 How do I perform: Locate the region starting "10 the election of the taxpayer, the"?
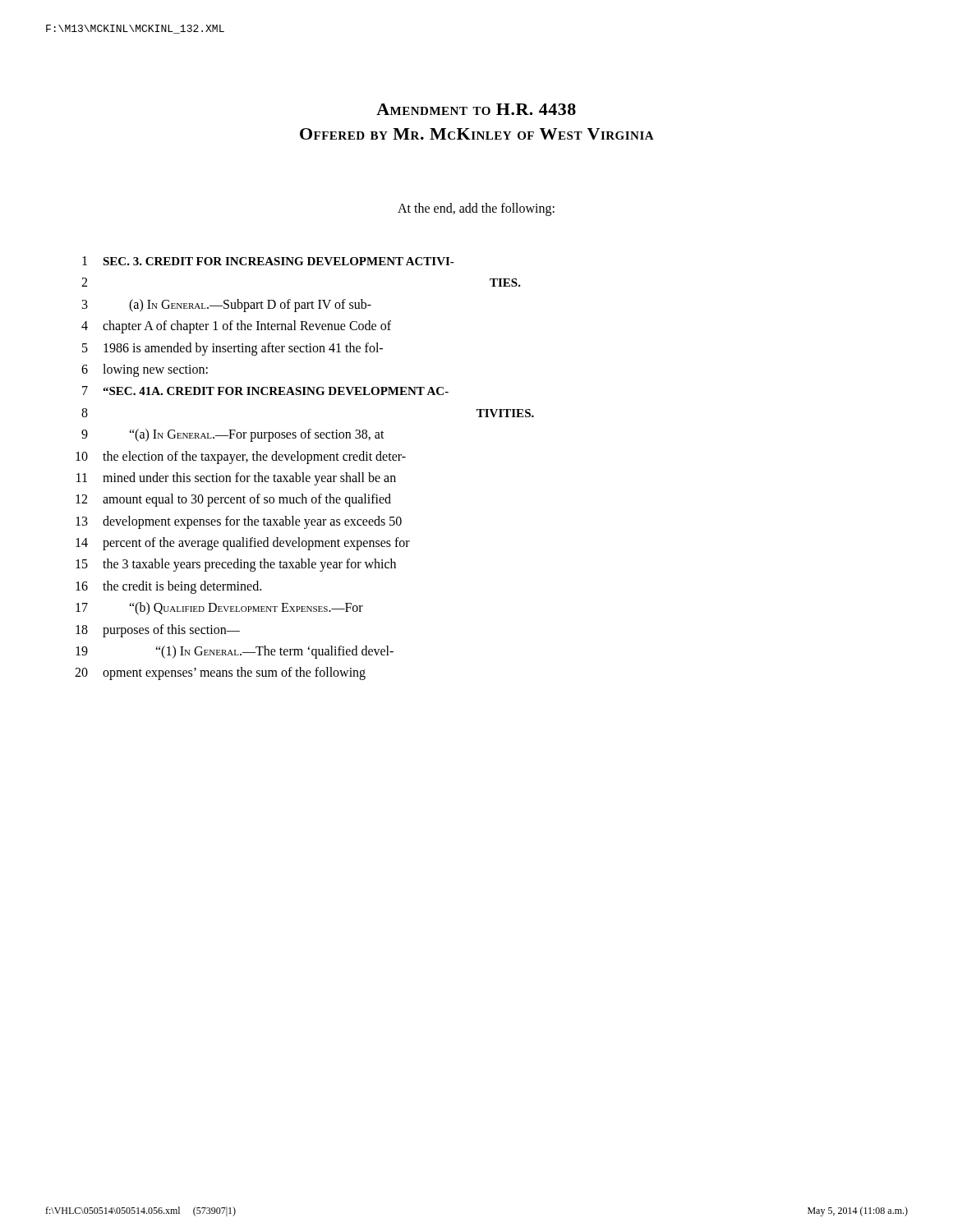tap(241, 457)
